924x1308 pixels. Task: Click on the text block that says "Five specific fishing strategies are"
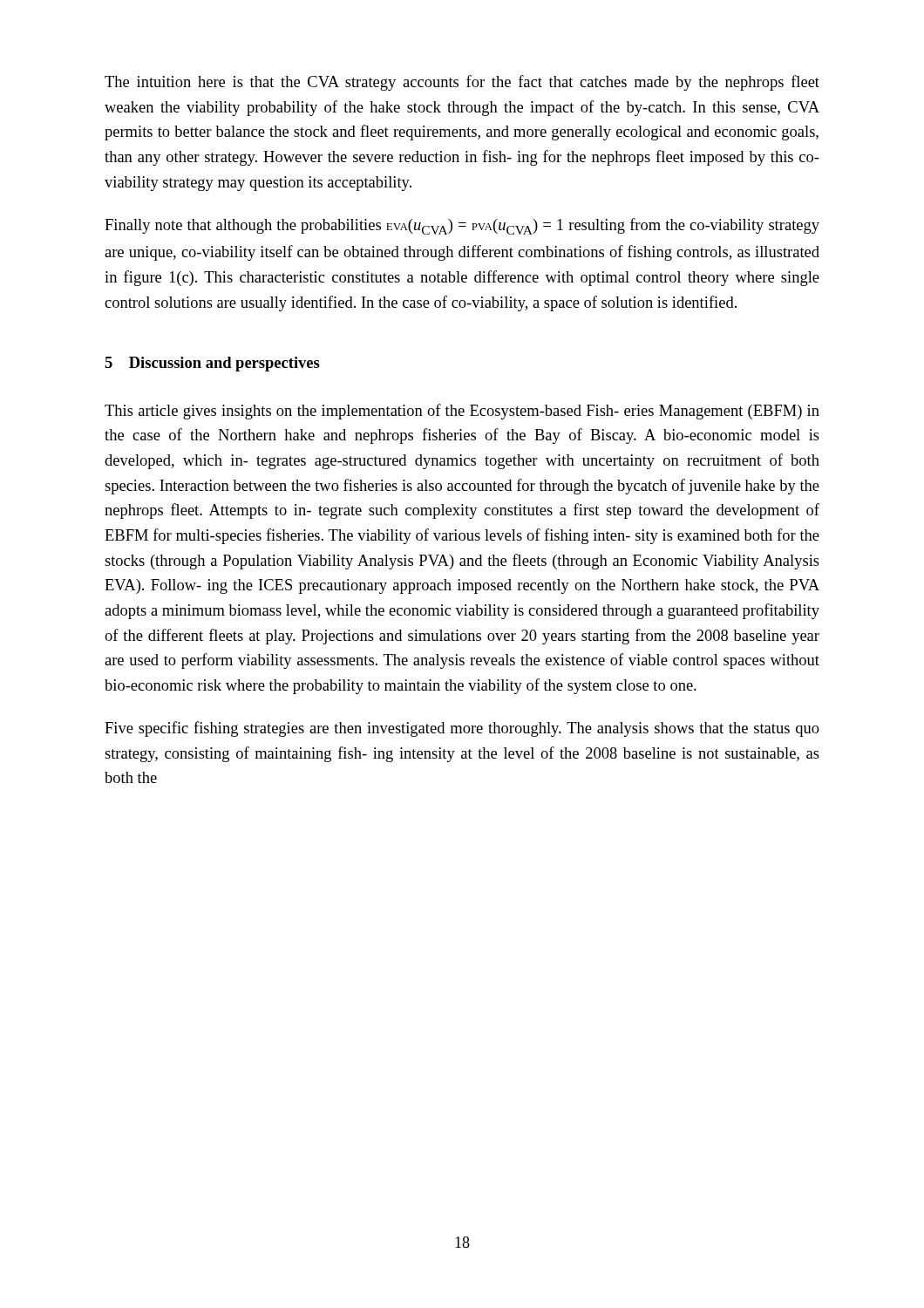(x=462, y=753)
